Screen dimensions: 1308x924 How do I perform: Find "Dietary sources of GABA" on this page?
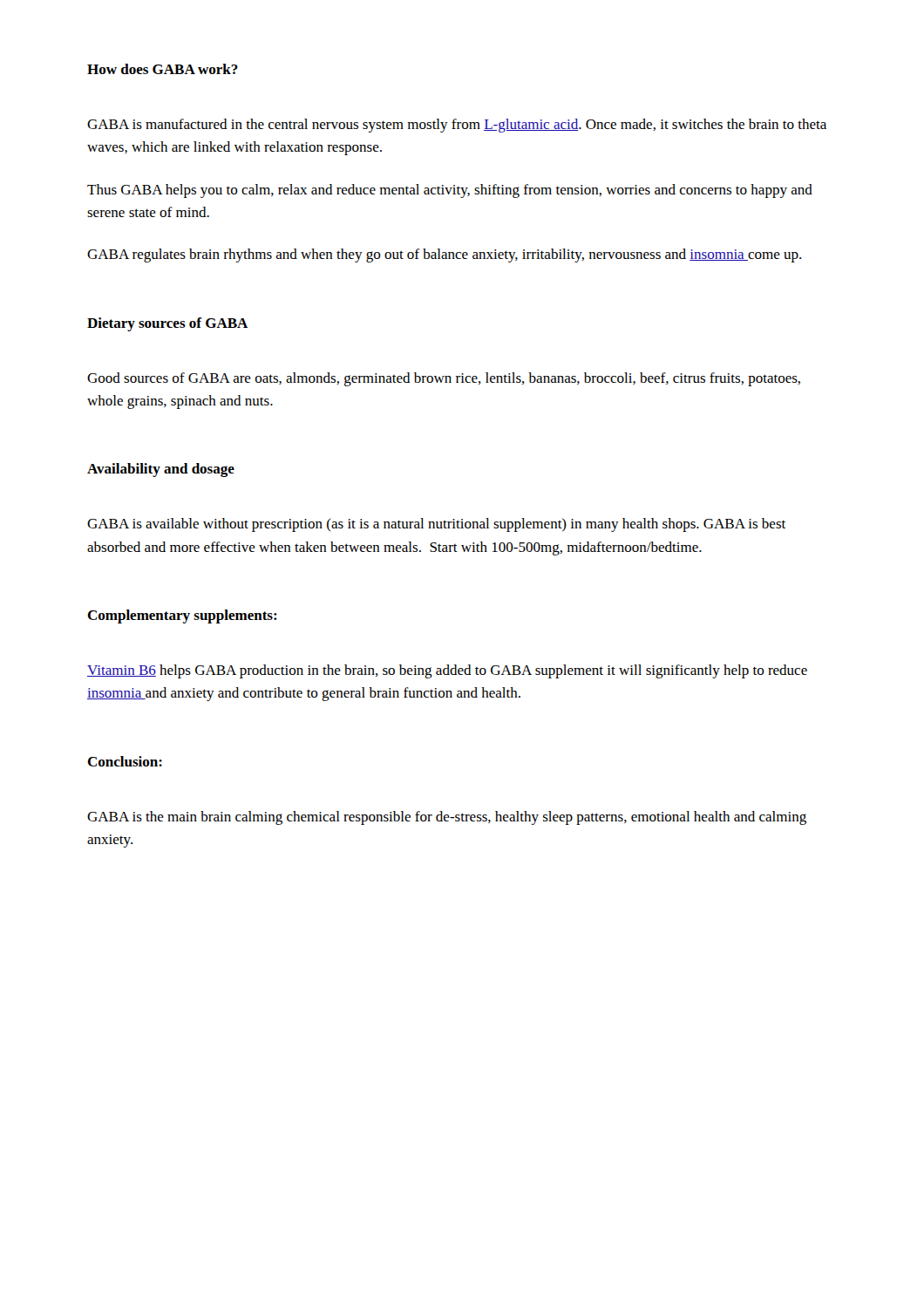pyautogui.click(x=168, y=324)
